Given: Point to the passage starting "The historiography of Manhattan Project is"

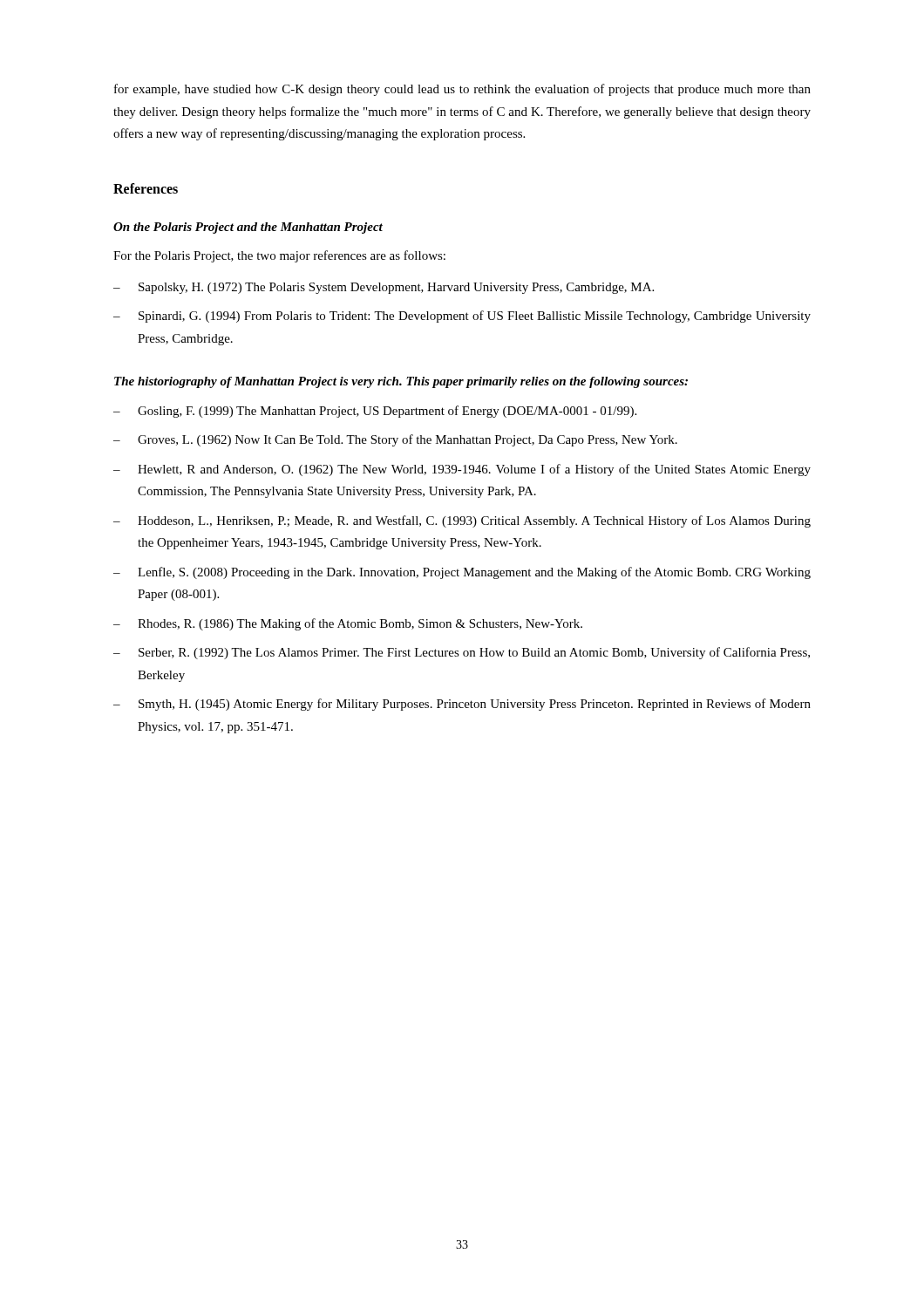Looking at the screenshot, I should pos(401,381).
